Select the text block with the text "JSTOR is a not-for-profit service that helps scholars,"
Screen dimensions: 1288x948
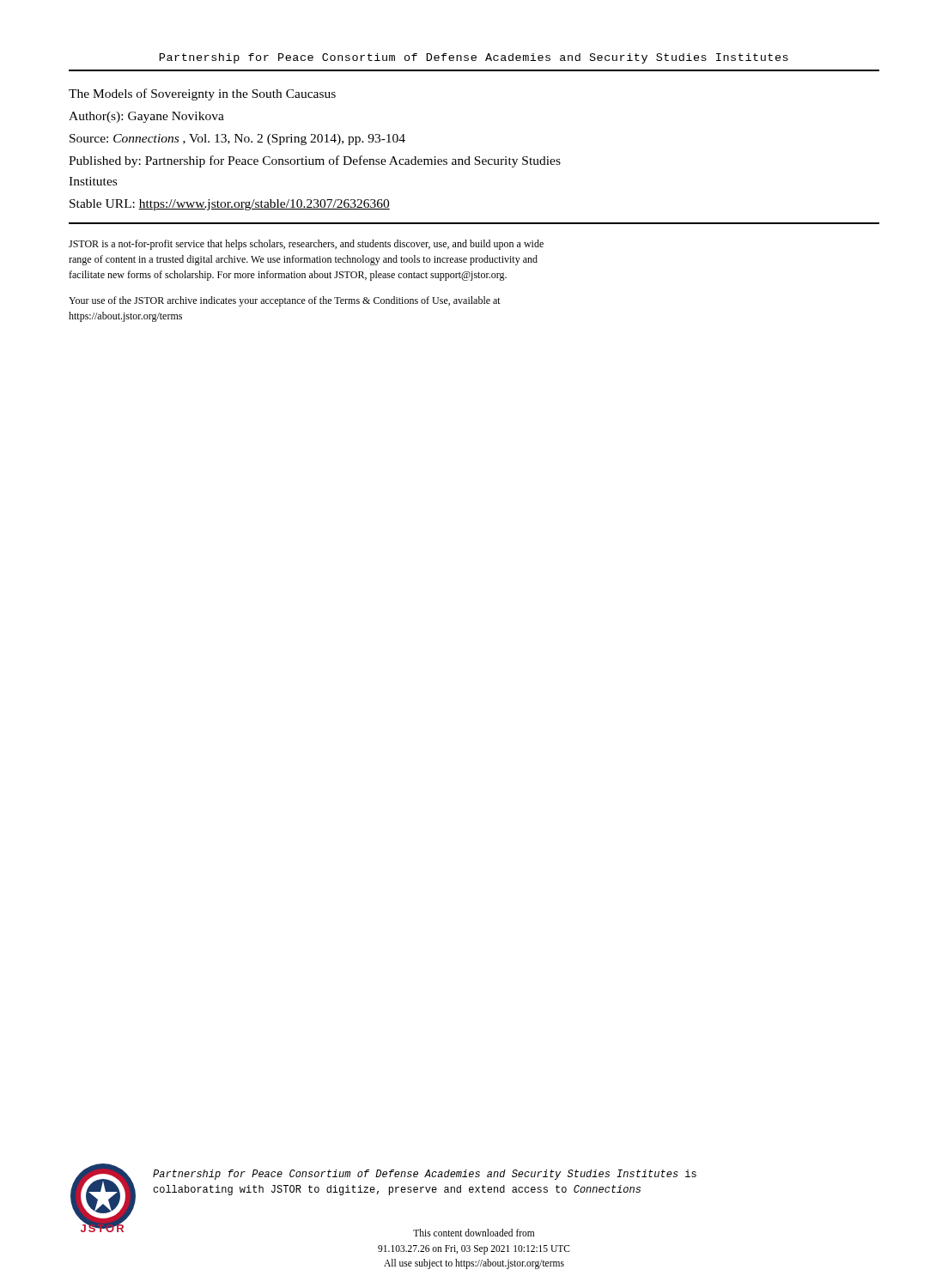pos(306,259)
